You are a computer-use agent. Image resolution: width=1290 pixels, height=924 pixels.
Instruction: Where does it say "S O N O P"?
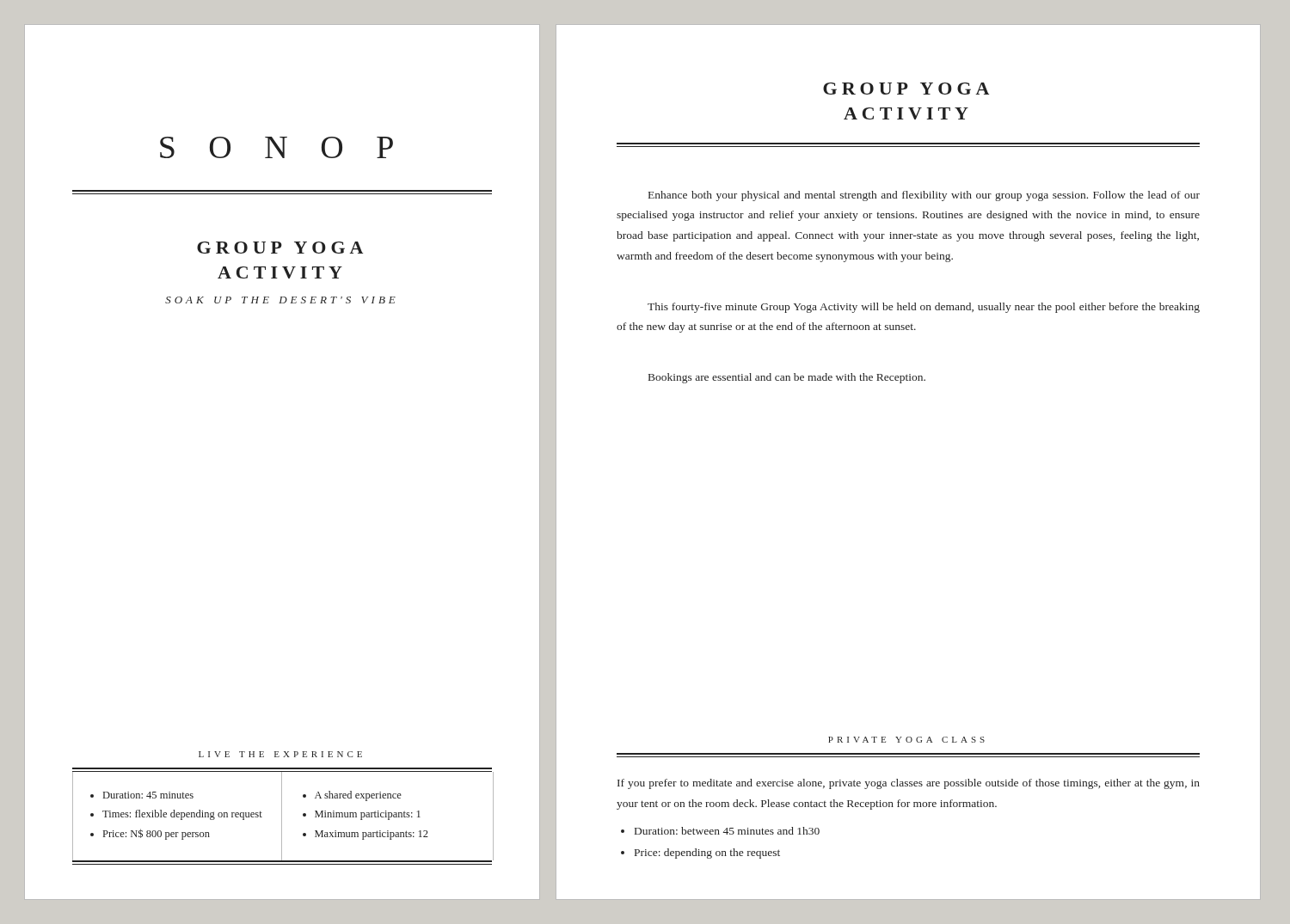(282, 147)
